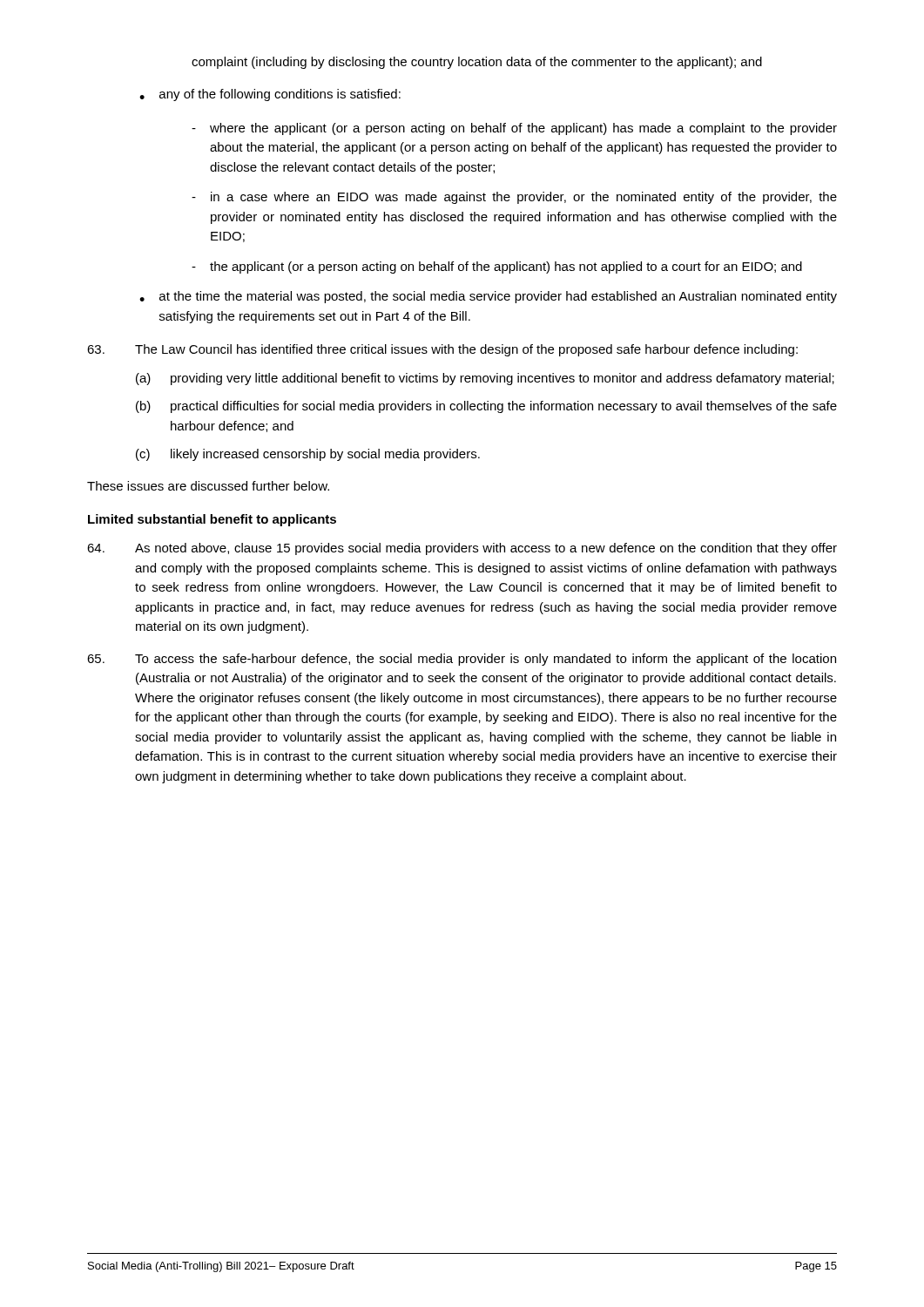The image size is (924, 1307).
Task: Find the list item that reads "- the applicant"
Action: tap(514, 266)
